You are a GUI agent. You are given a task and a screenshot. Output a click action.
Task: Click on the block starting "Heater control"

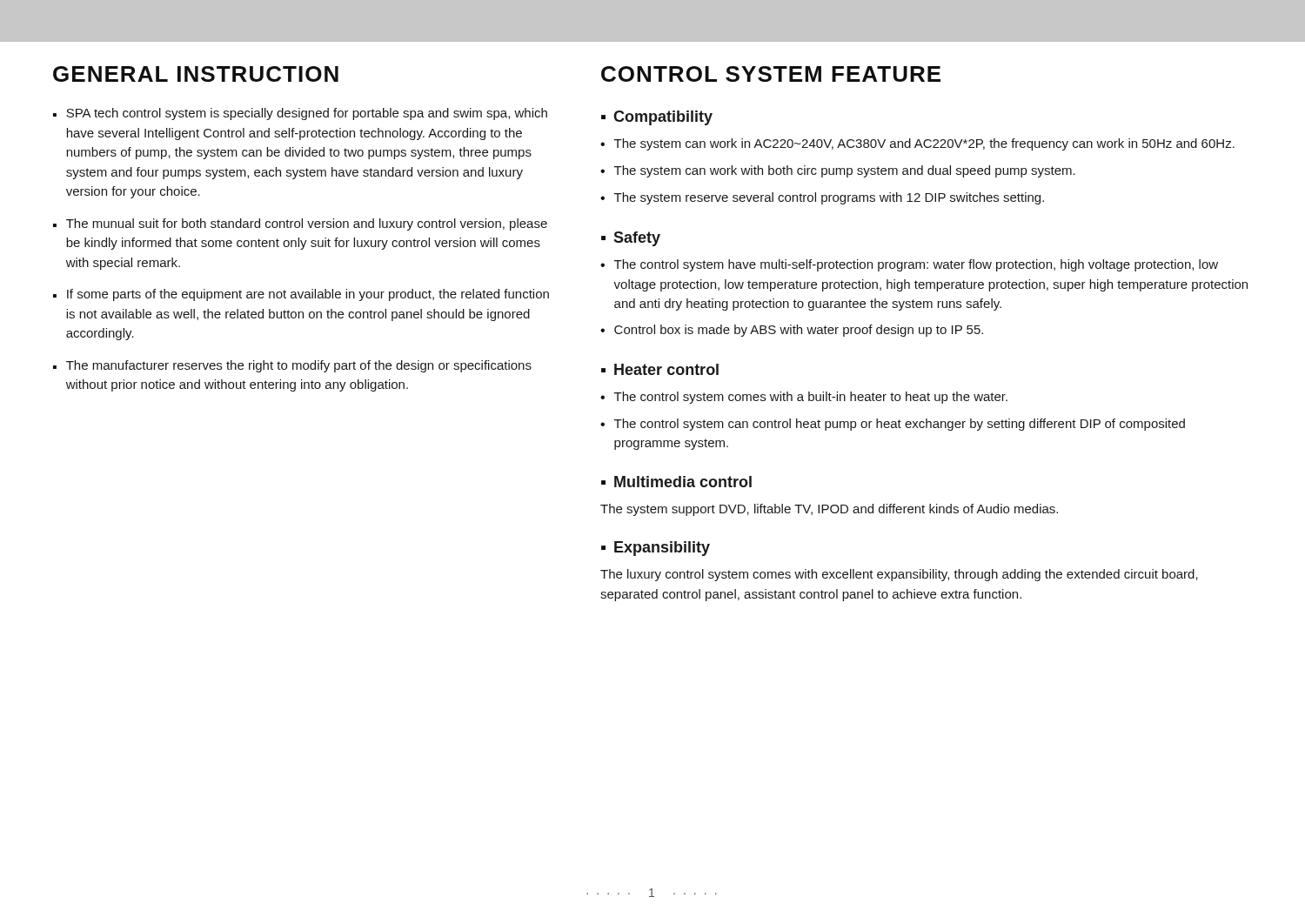(667, 369)
